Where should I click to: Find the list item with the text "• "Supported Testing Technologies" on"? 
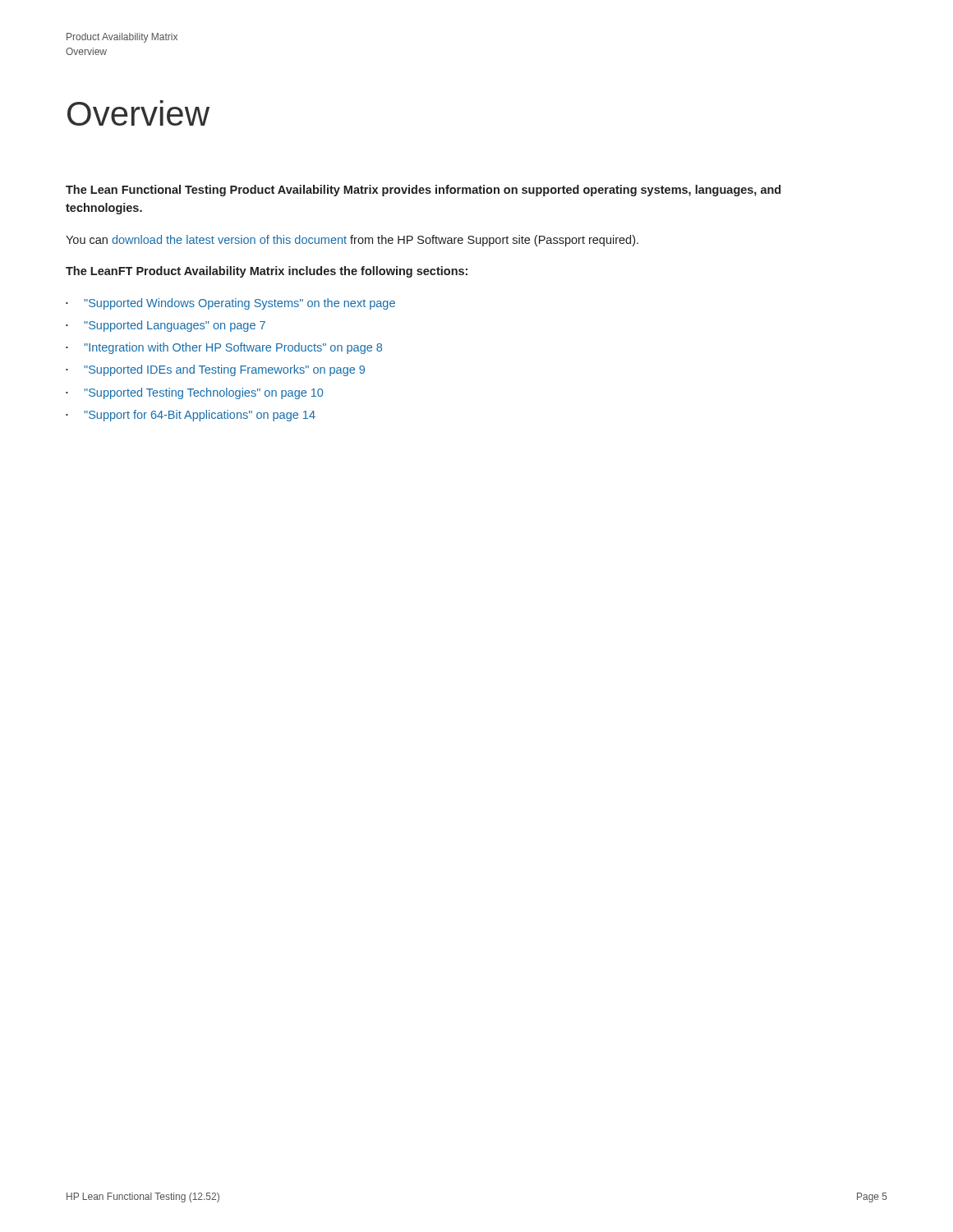click(195, 393)
